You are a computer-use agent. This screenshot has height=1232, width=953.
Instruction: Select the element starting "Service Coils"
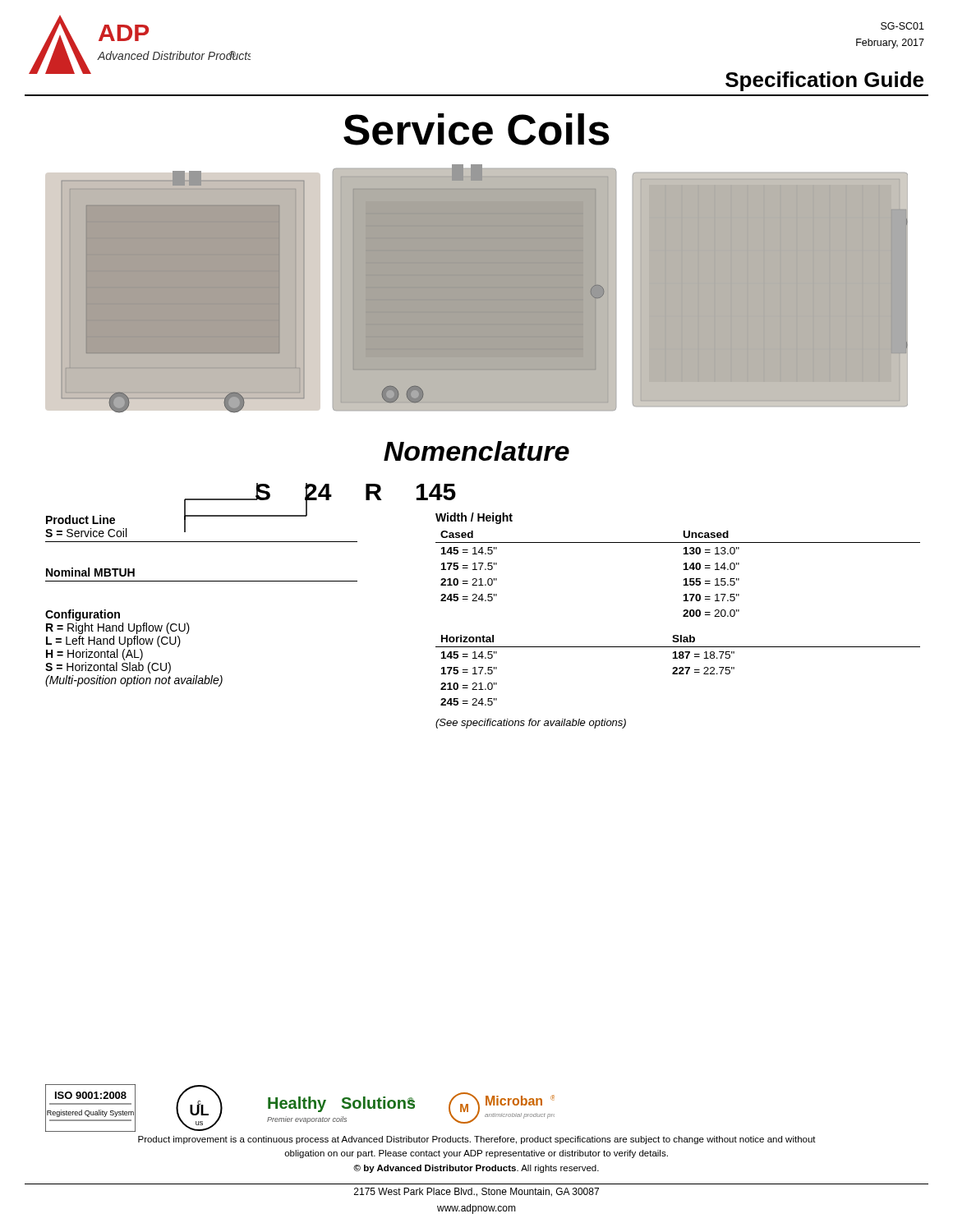click(476, 130)
